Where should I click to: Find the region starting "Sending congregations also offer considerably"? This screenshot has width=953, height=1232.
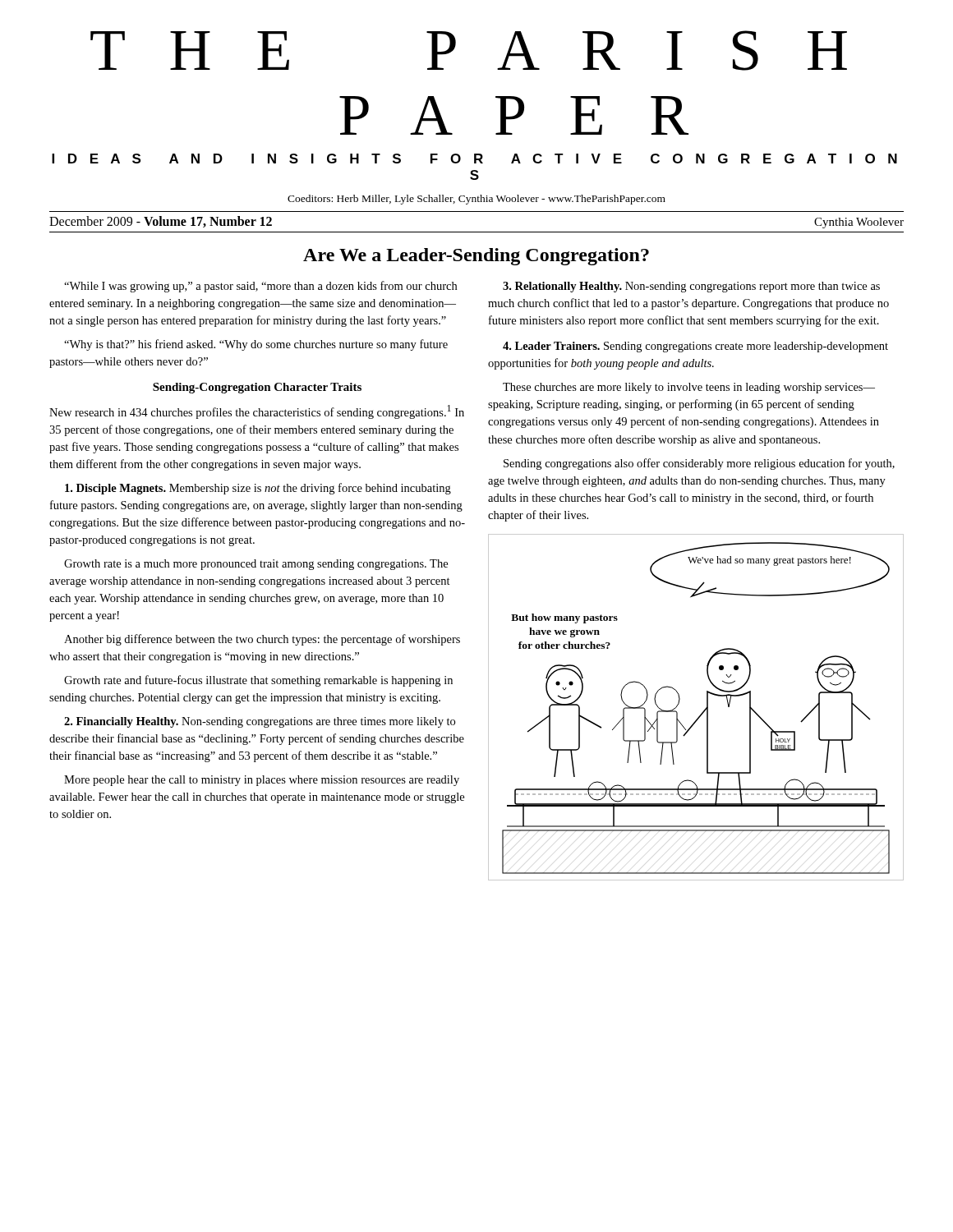point(691,489)
